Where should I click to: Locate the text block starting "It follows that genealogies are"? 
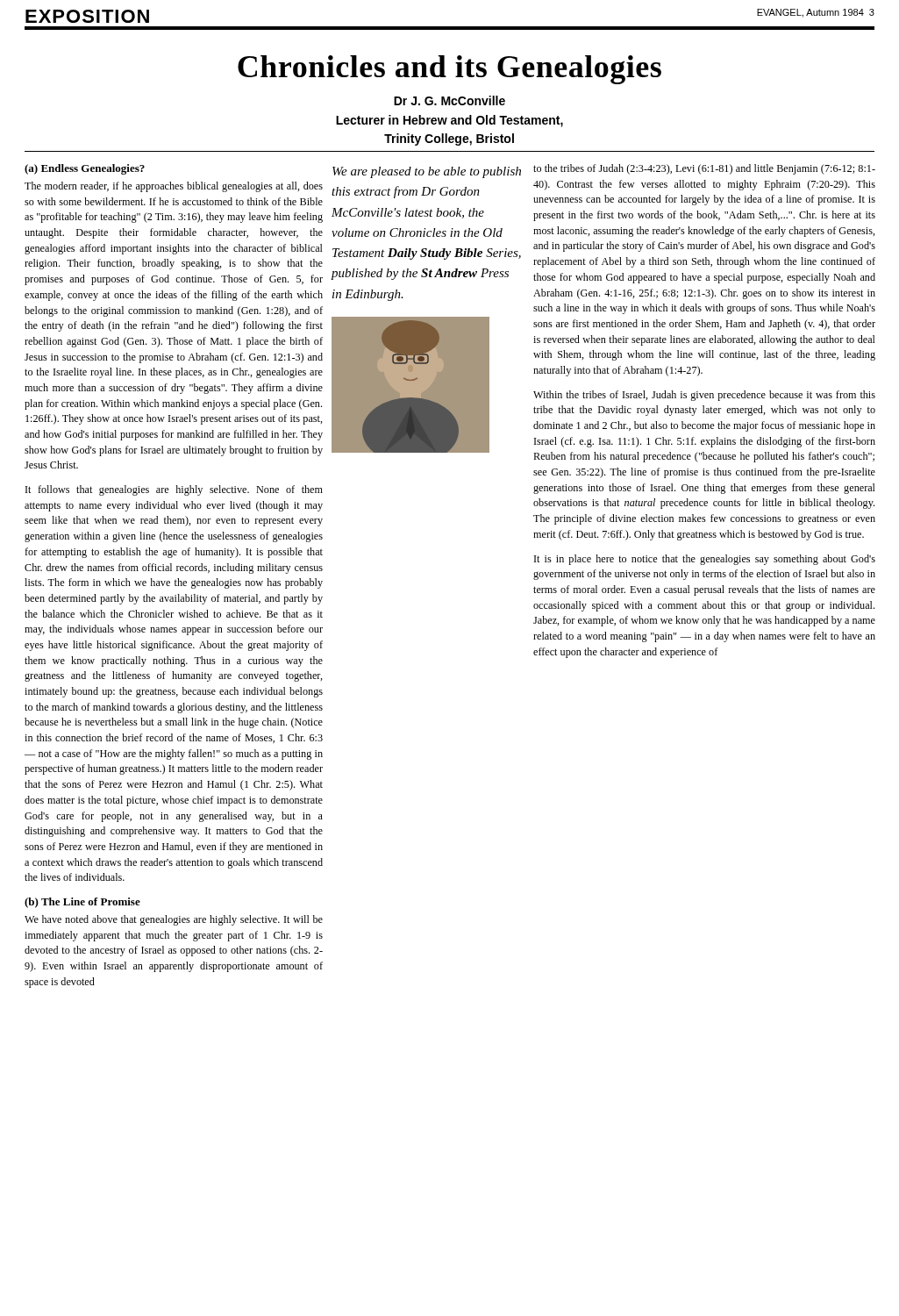point(174,684)
